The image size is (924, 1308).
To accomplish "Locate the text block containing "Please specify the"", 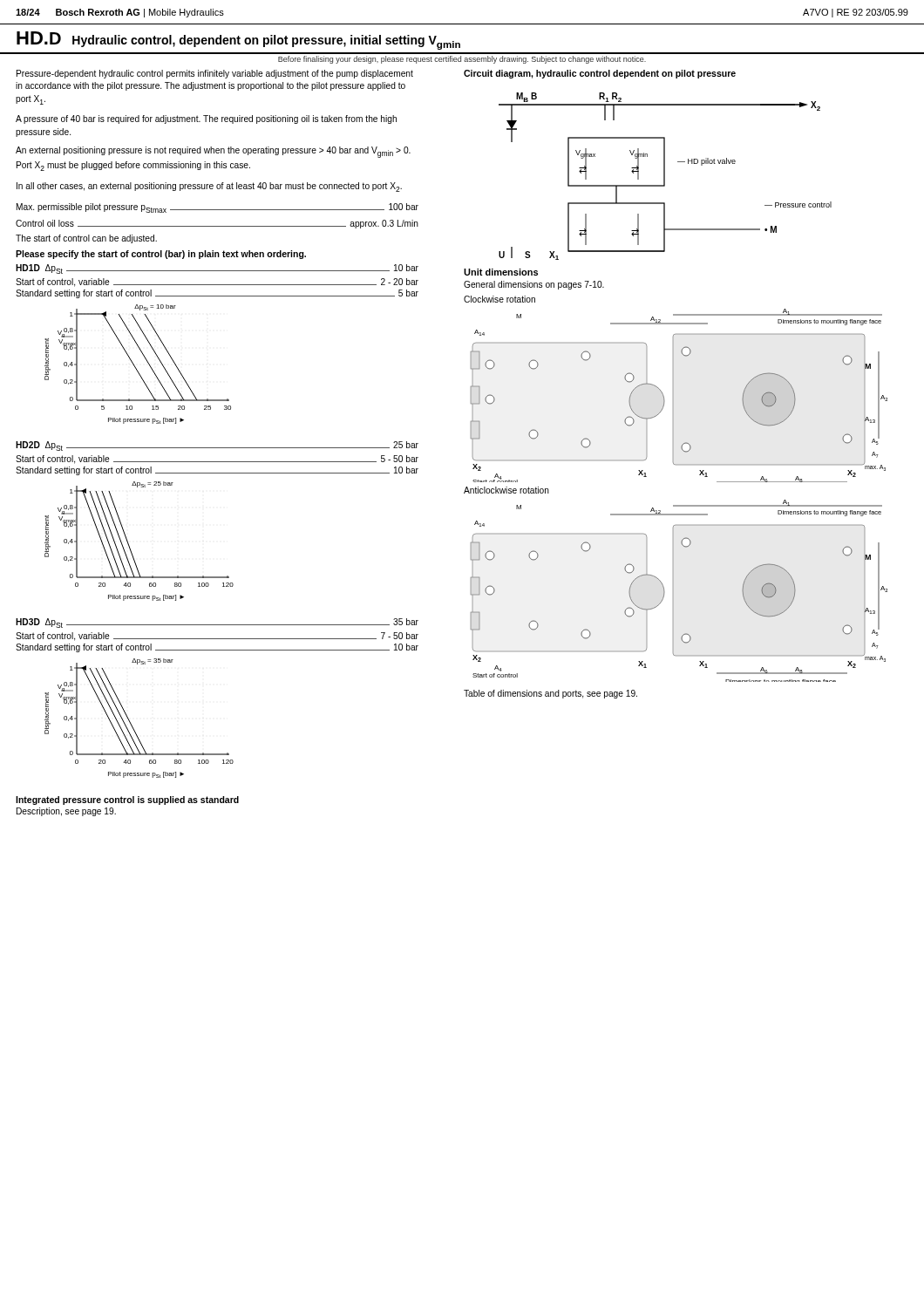I will 161,254.
